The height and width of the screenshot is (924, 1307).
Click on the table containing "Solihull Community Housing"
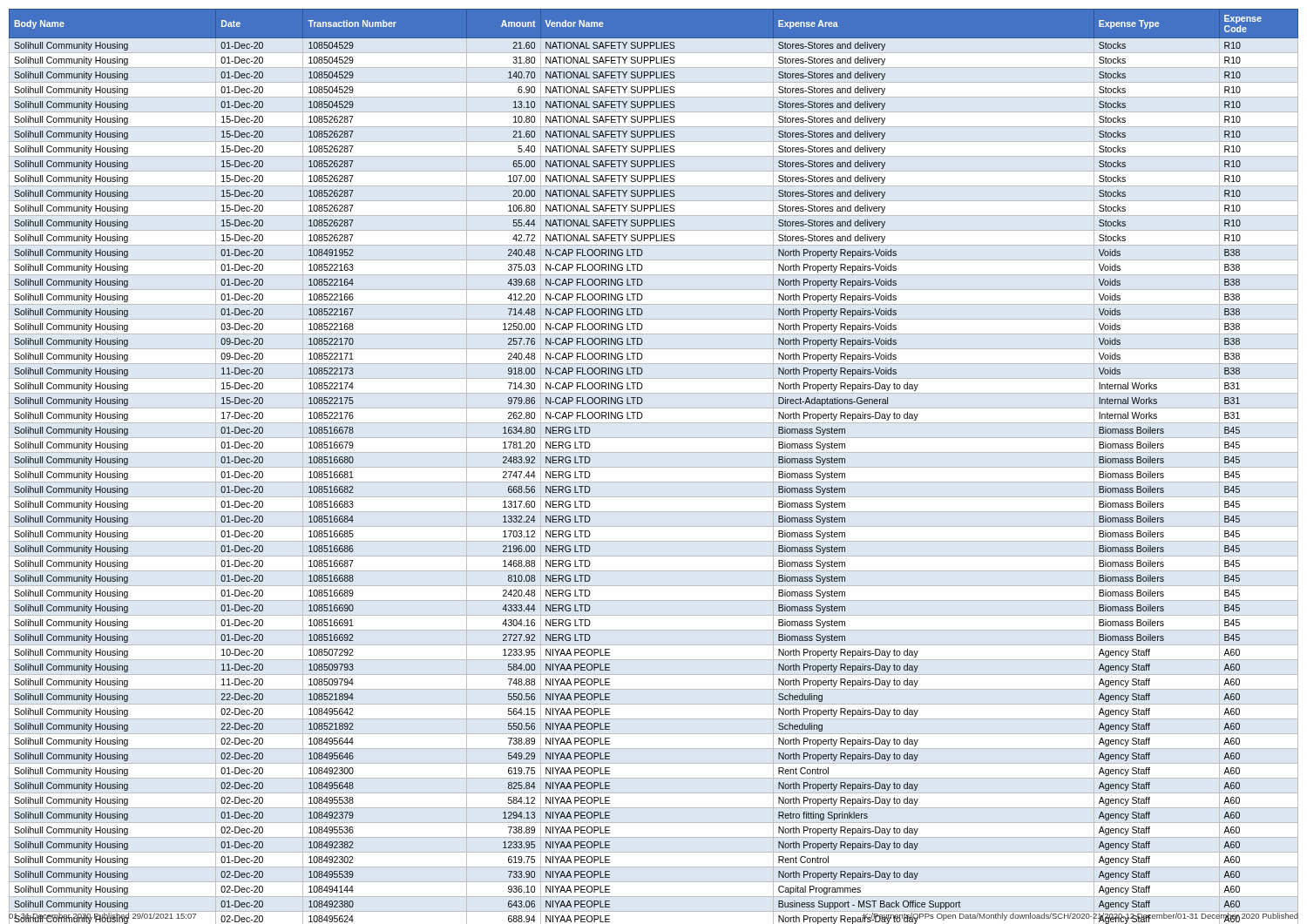654,466
